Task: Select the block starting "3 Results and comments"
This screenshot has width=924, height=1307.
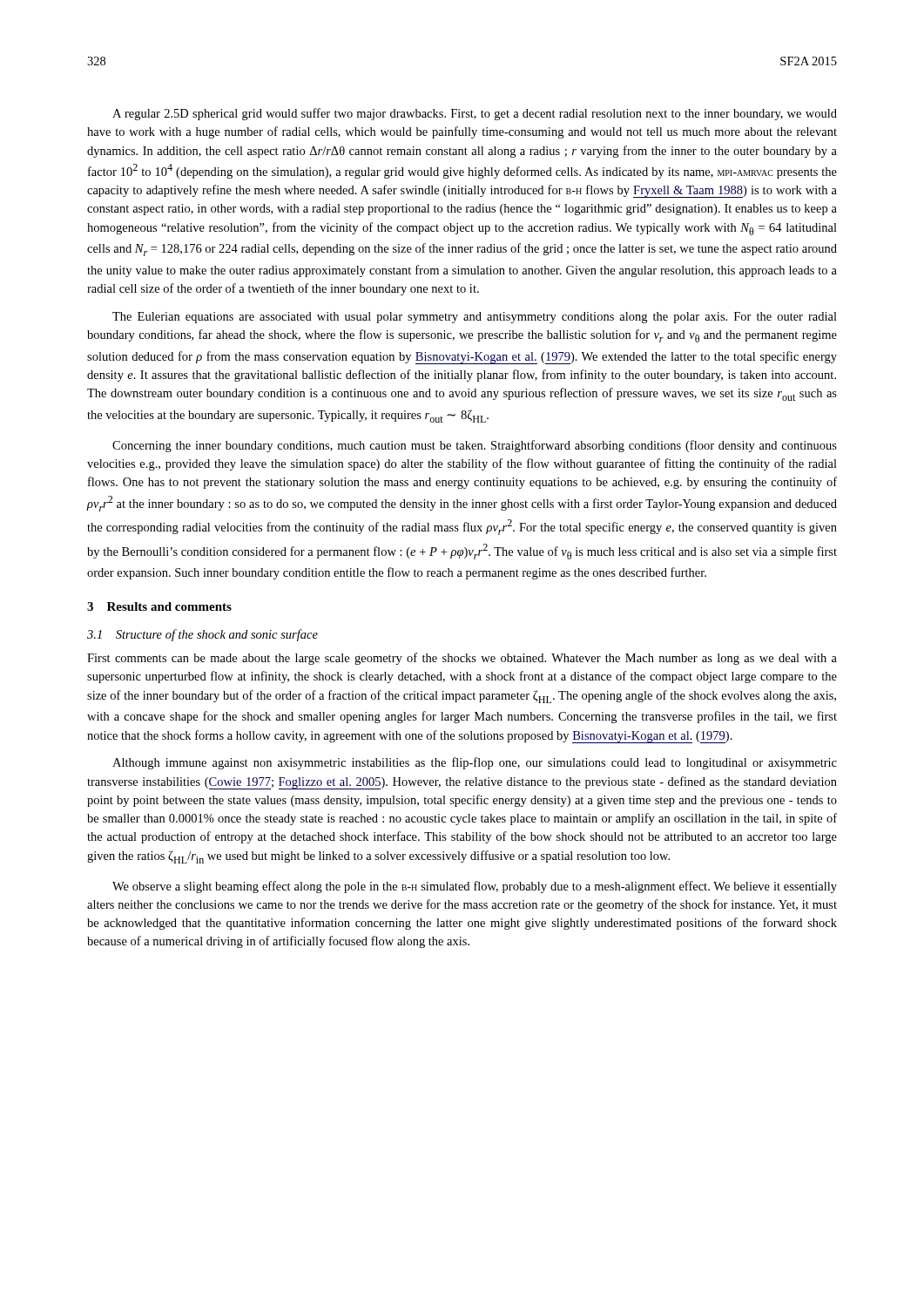Action: click(159, 607)
